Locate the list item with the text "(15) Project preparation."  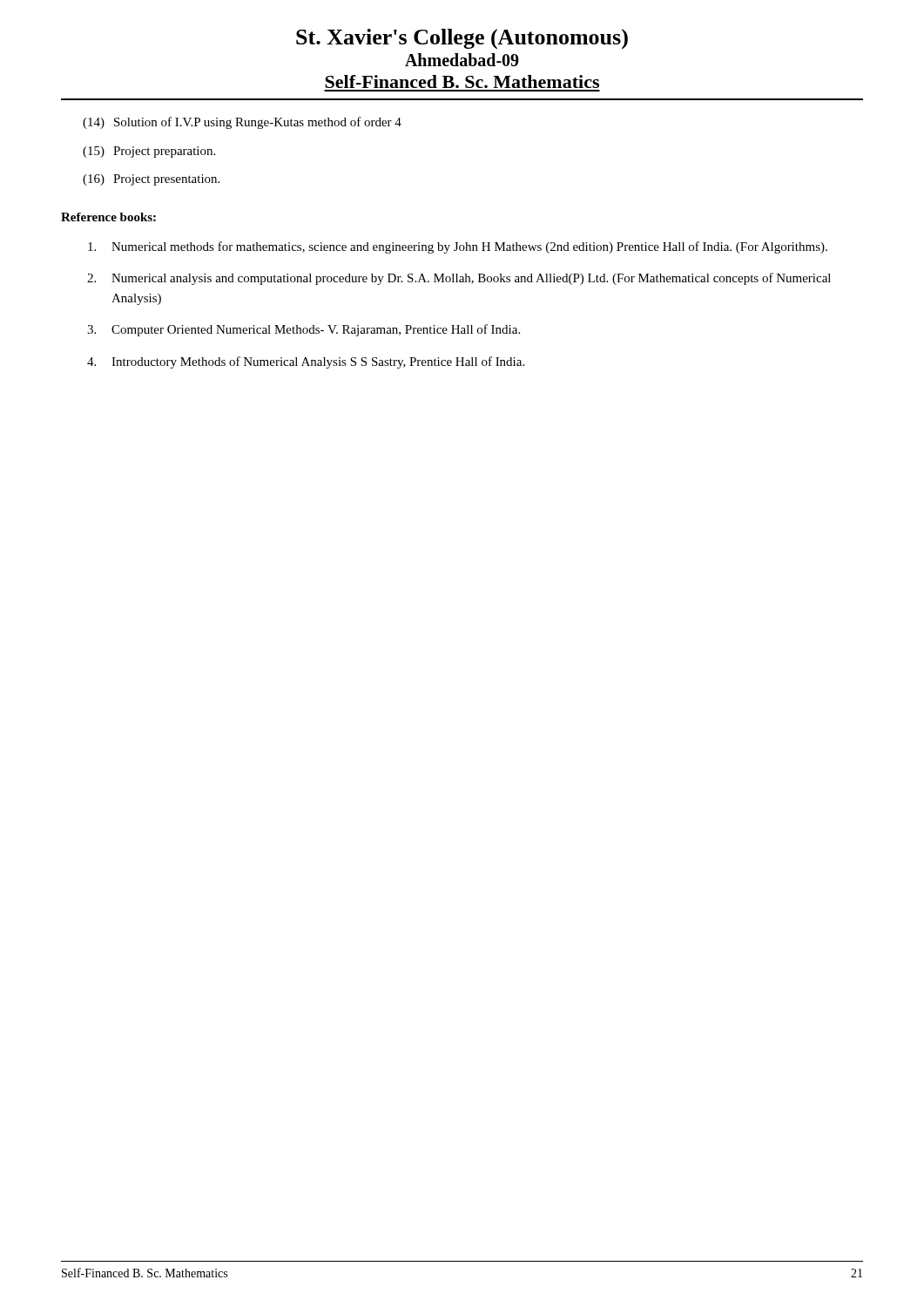point(139,151)
